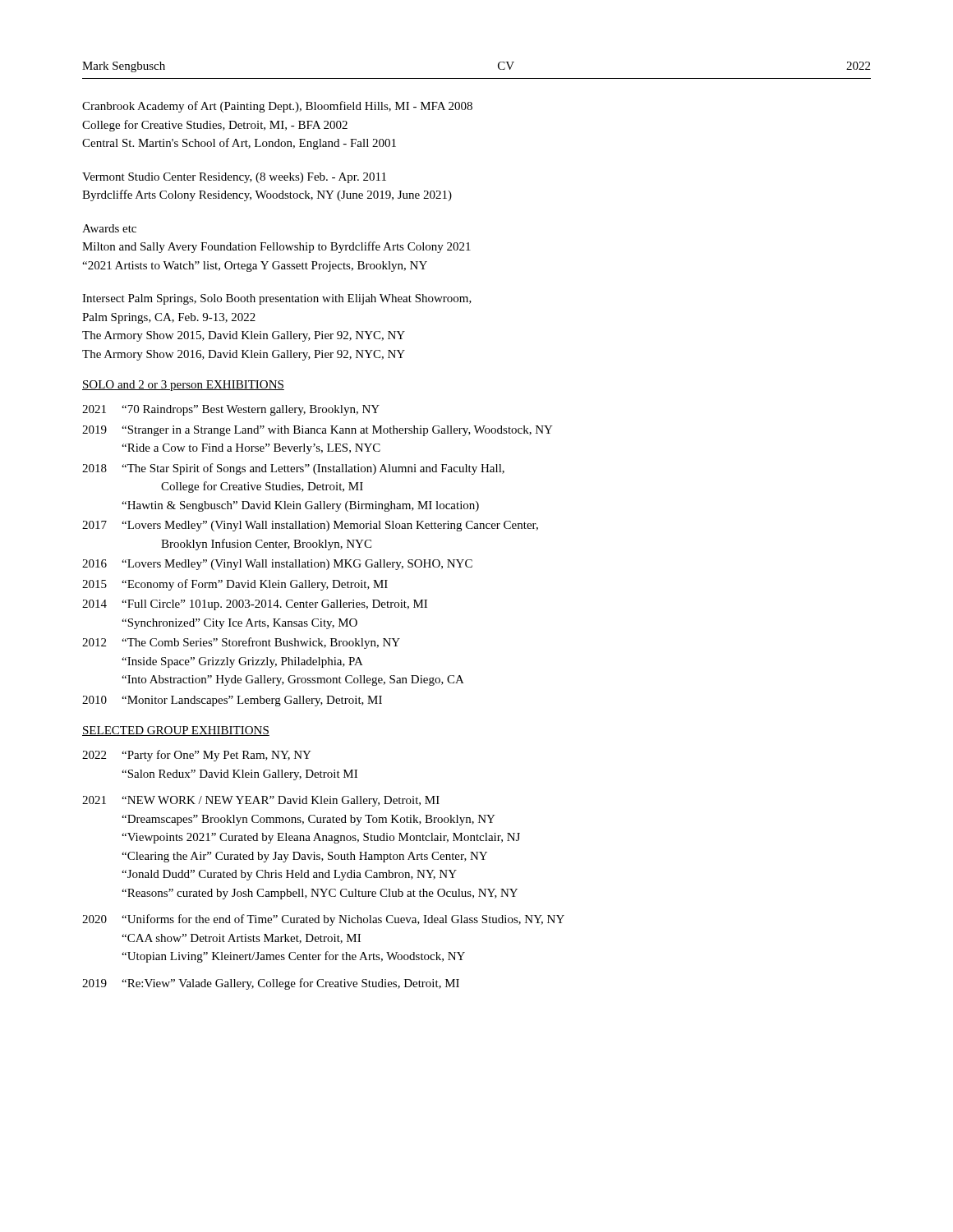This screenshot has height=1232, width=953.
Task: Point to the text starting "SOLO and 2 or 3"
Action: pyautogui.click(x=183, y=384)
